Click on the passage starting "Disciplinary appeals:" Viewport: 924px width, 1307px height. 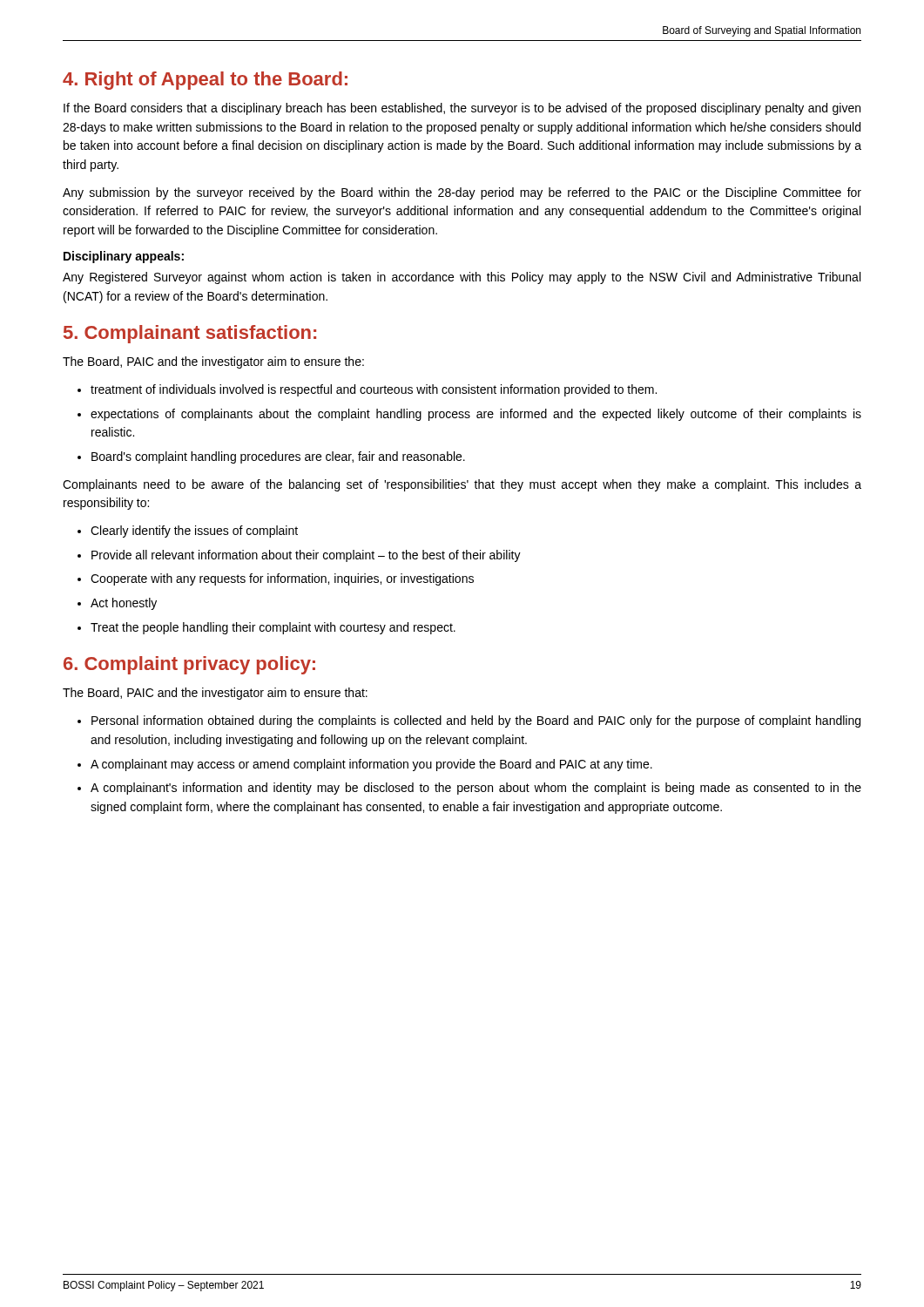point(124,256)
